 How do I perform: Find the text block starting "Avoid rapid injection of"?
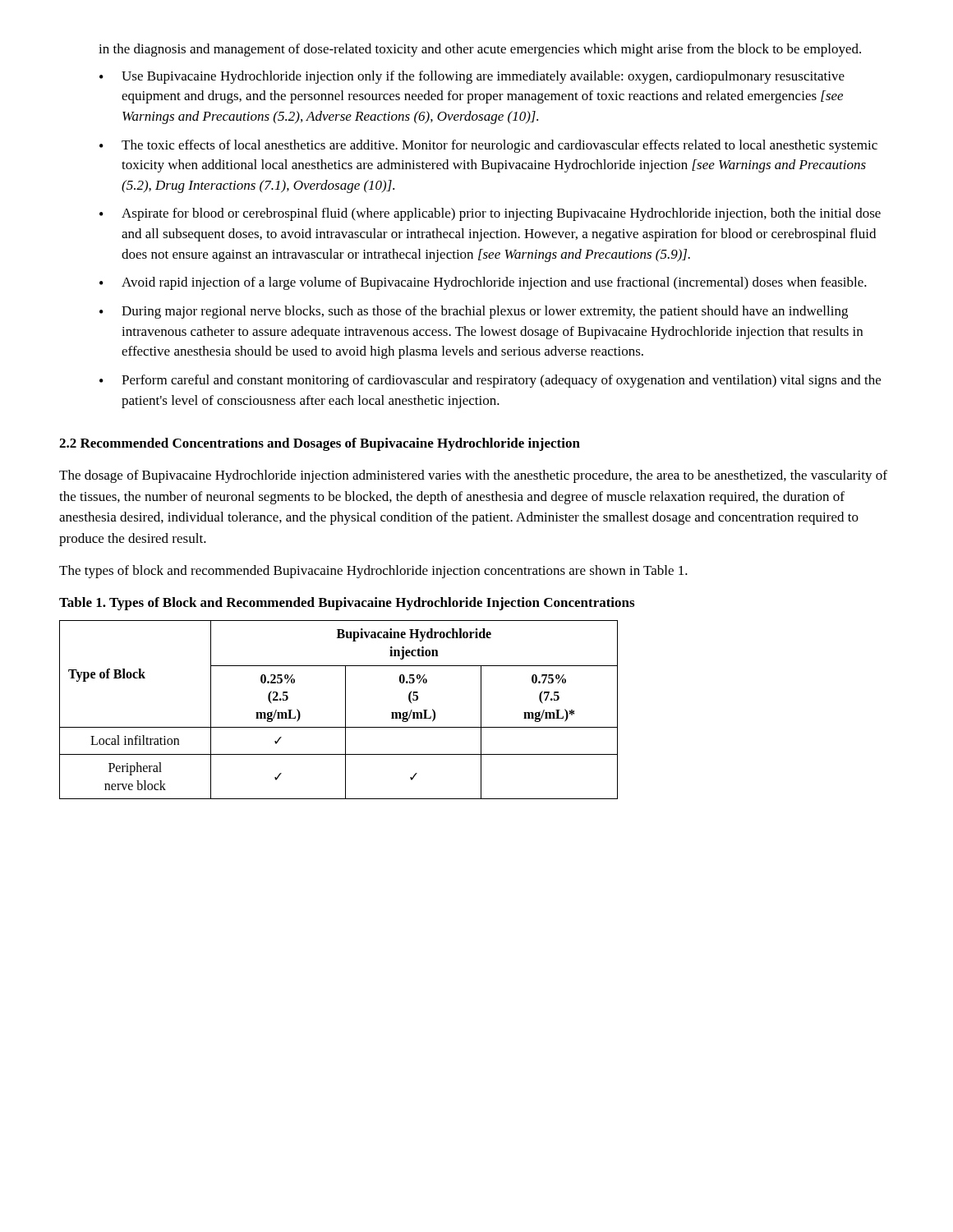(494, 282)
